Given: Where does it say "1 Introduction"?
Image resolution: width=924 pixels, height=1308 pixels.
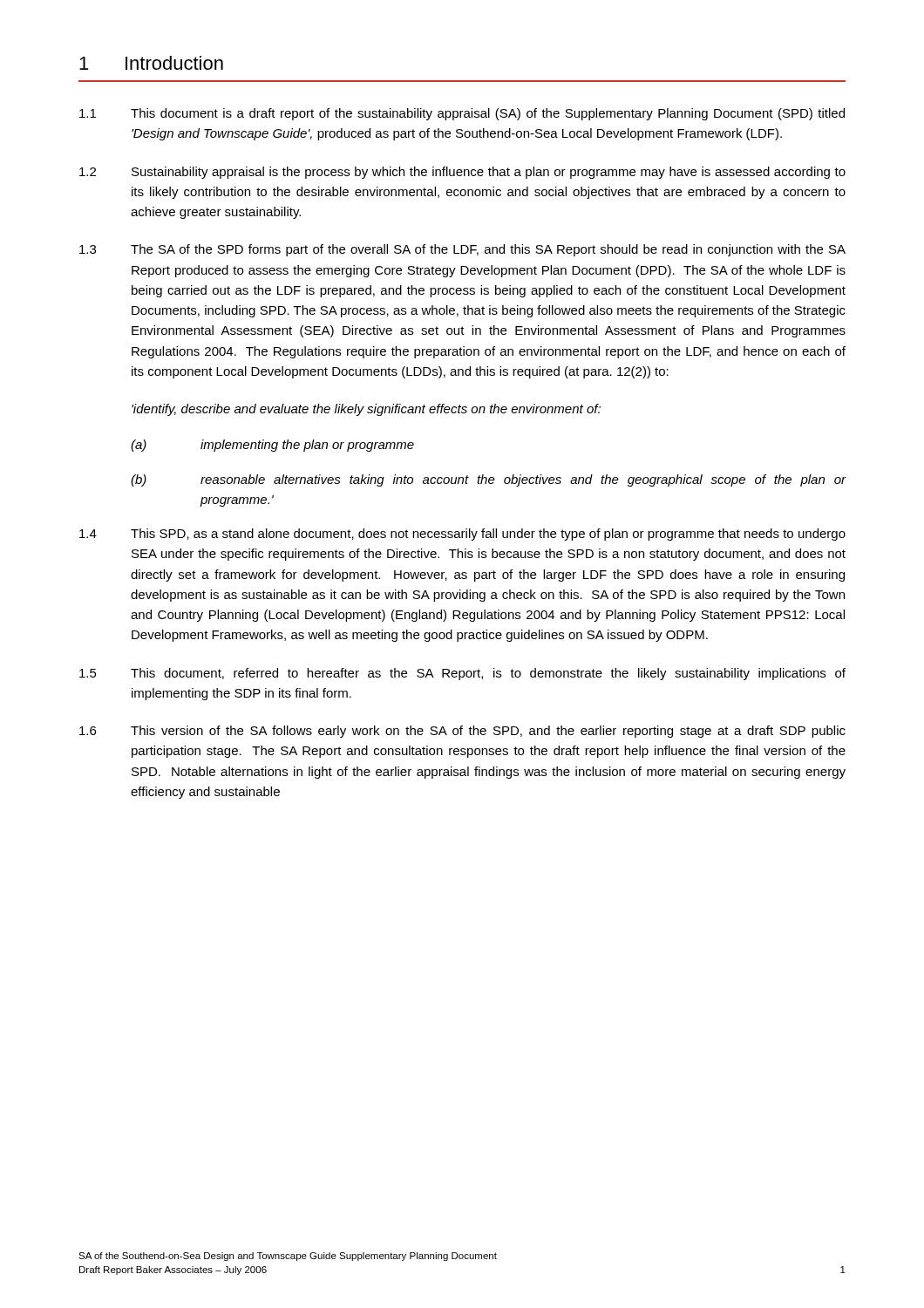Looking at the screenshot, I should point(151,64).
